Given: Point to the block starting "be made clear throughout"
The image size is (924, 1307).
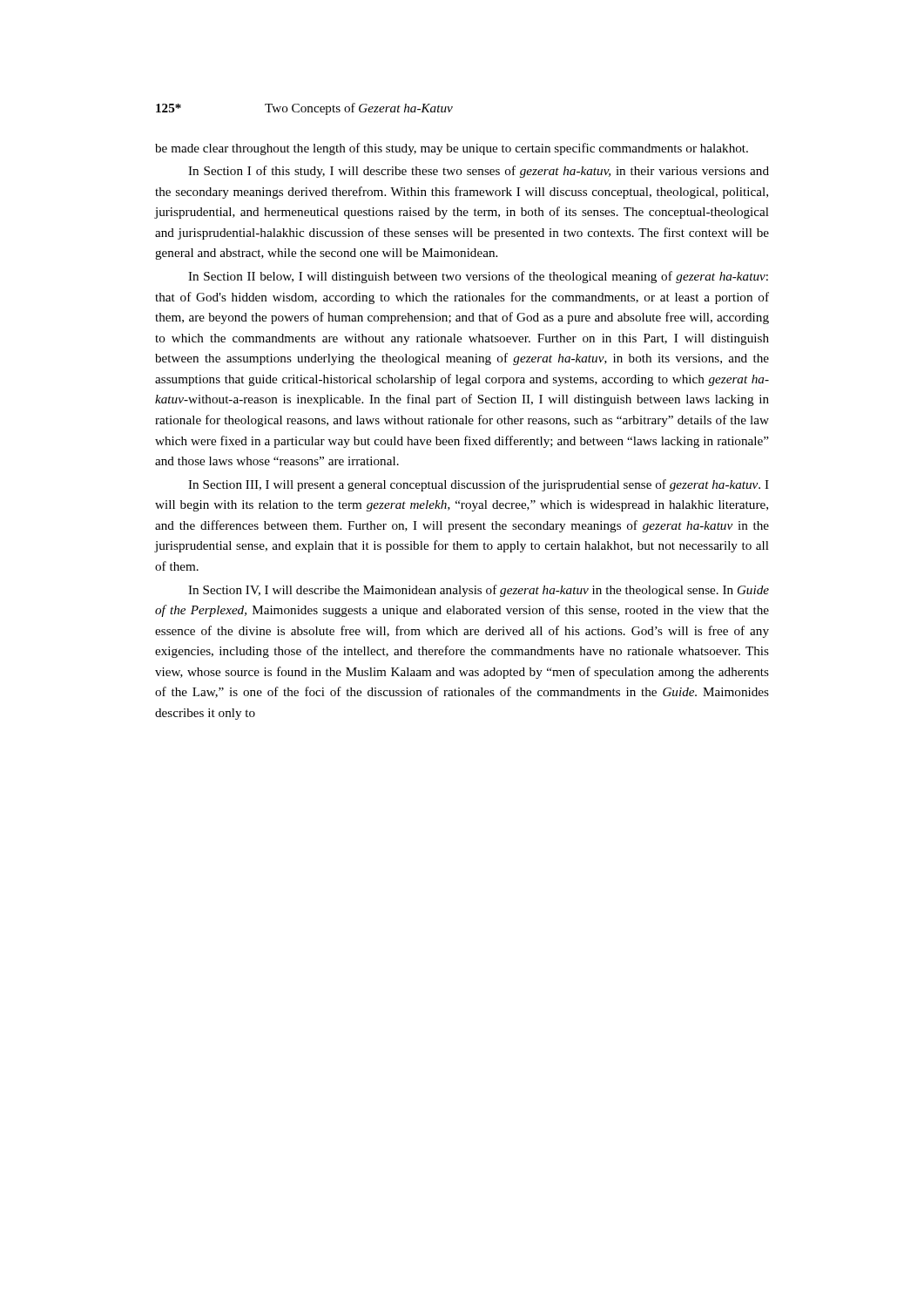Looking at the screenshot, I should tap(452, 147).
